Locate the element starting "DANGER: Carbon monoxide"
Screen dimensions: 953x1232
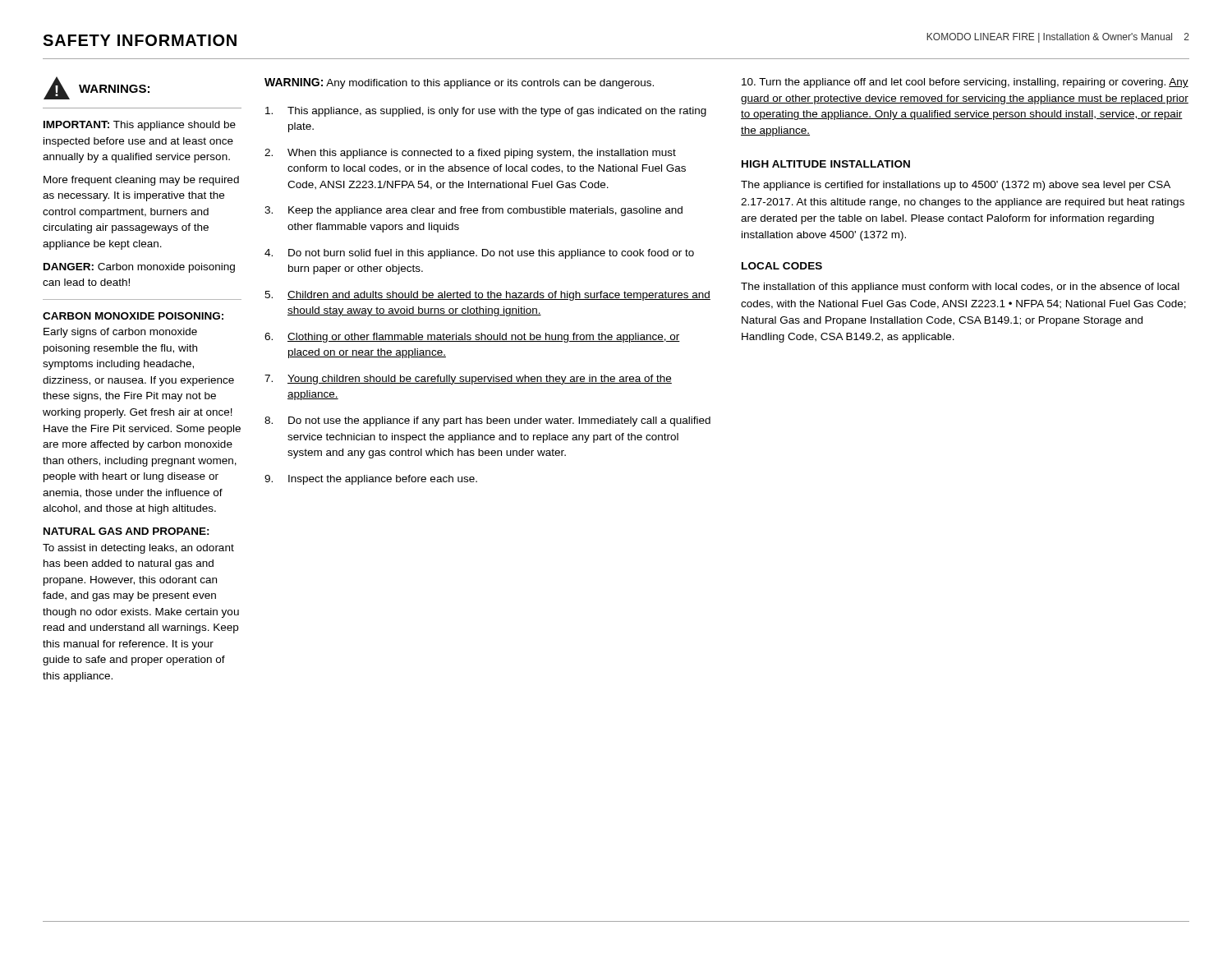click(x=142, y=274)
